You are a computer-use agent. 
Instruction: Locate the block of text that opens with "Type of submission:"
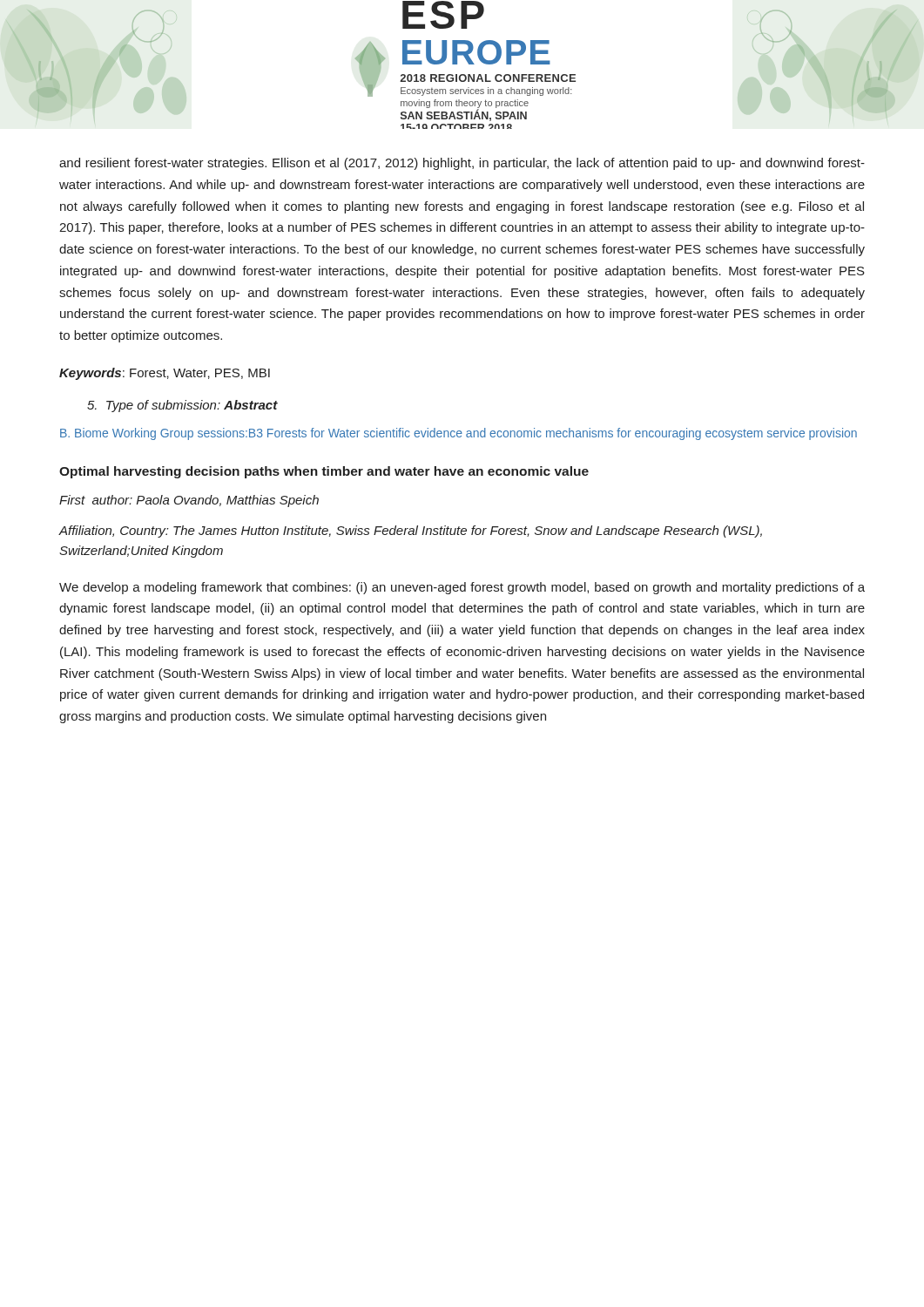[x=182, y=406]
